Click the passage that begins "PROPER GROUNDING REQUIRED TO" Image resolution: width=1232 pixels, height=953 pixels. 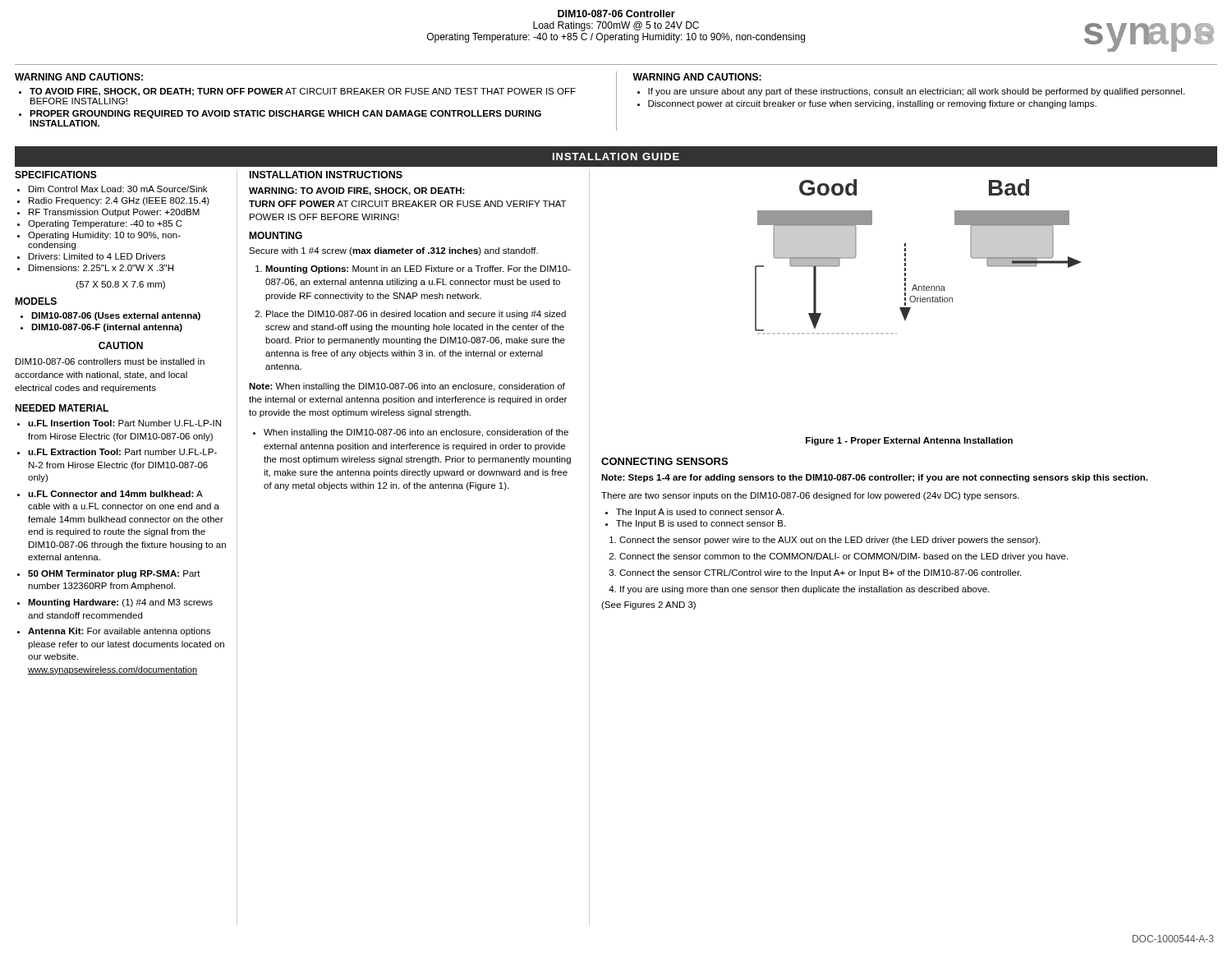286,118
